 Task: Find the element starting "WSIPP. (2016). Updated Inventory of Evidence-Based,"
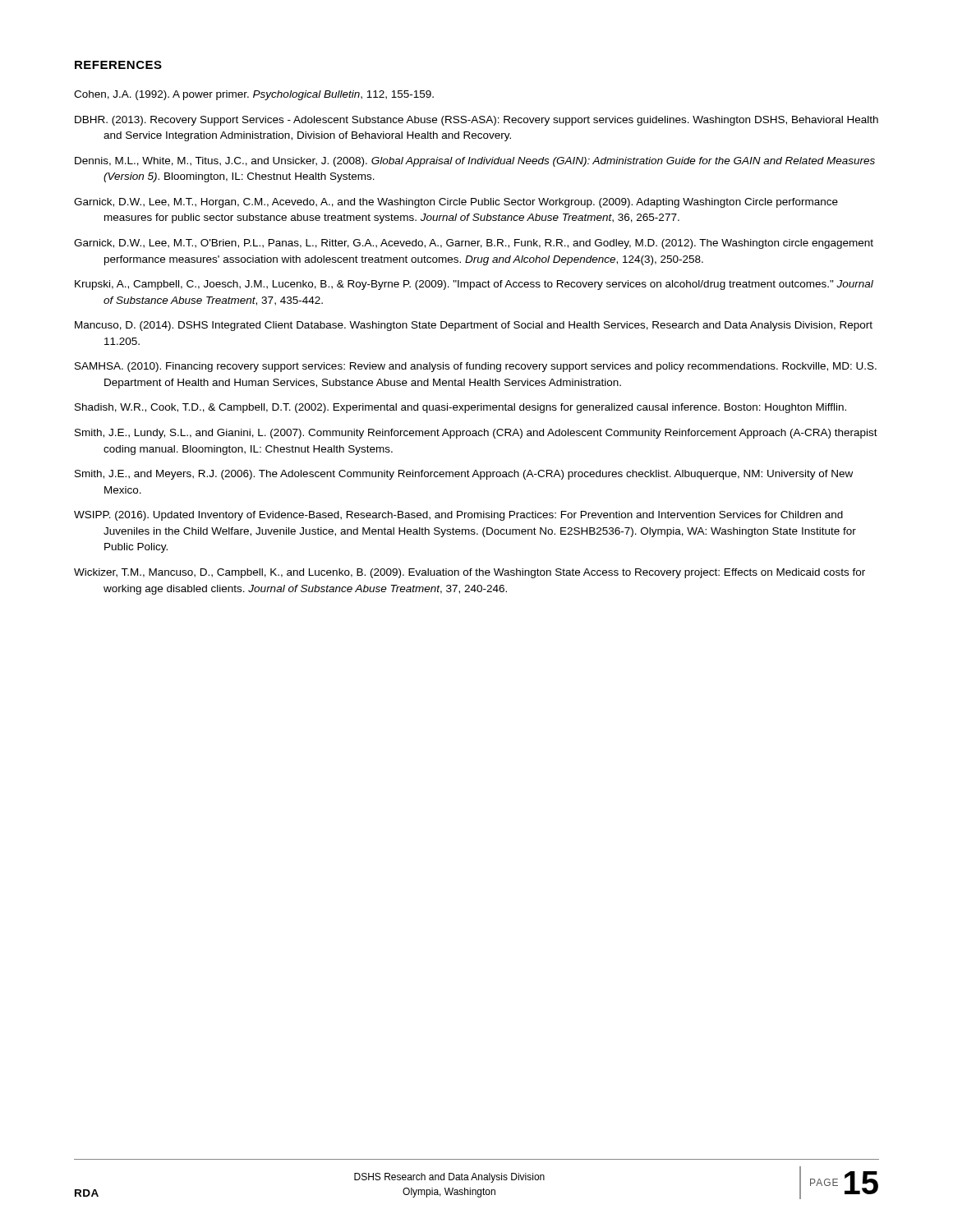click(465, 531)
